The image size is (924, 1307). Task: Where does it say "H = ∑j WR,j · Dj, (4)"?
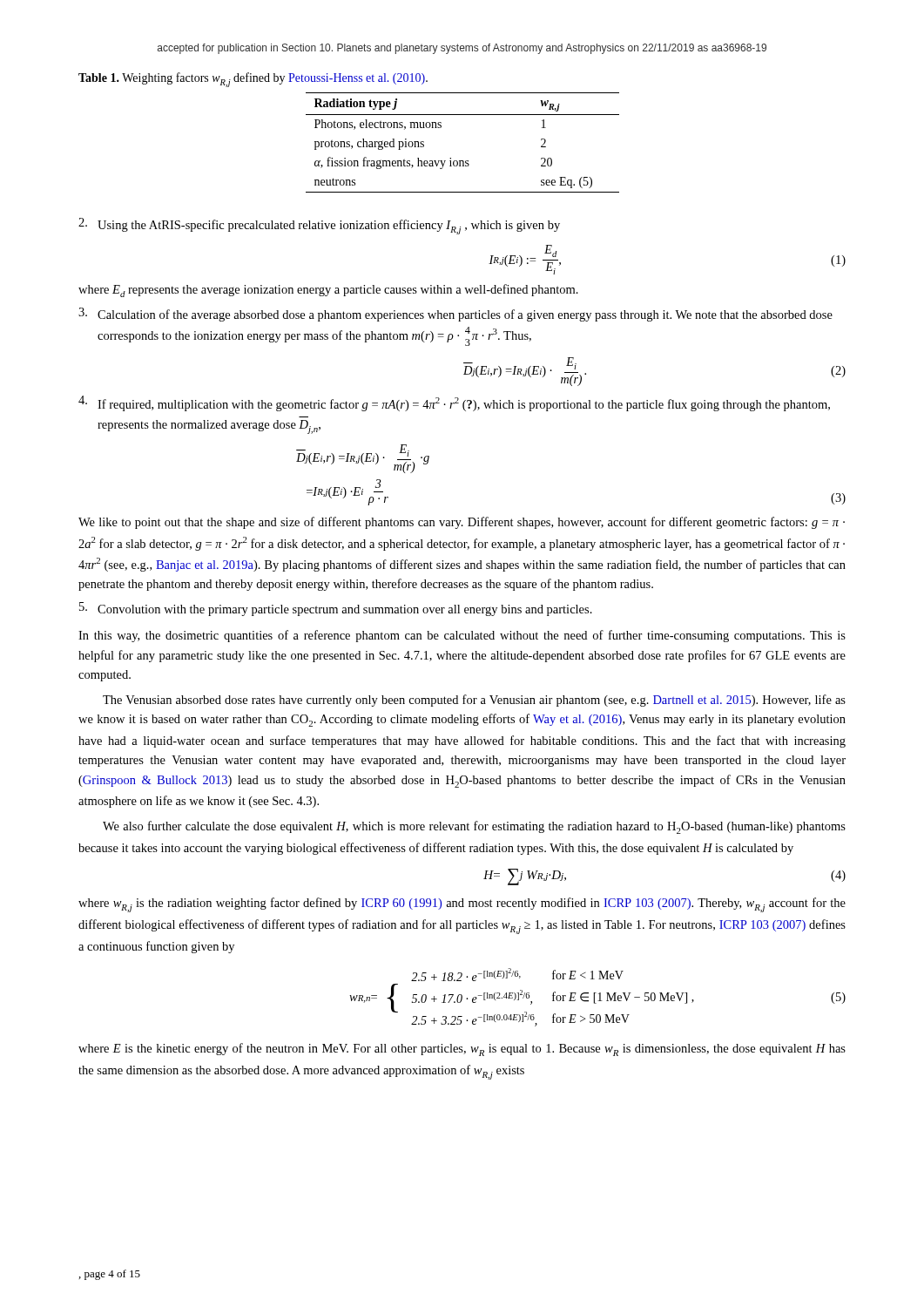pos(551,875)
